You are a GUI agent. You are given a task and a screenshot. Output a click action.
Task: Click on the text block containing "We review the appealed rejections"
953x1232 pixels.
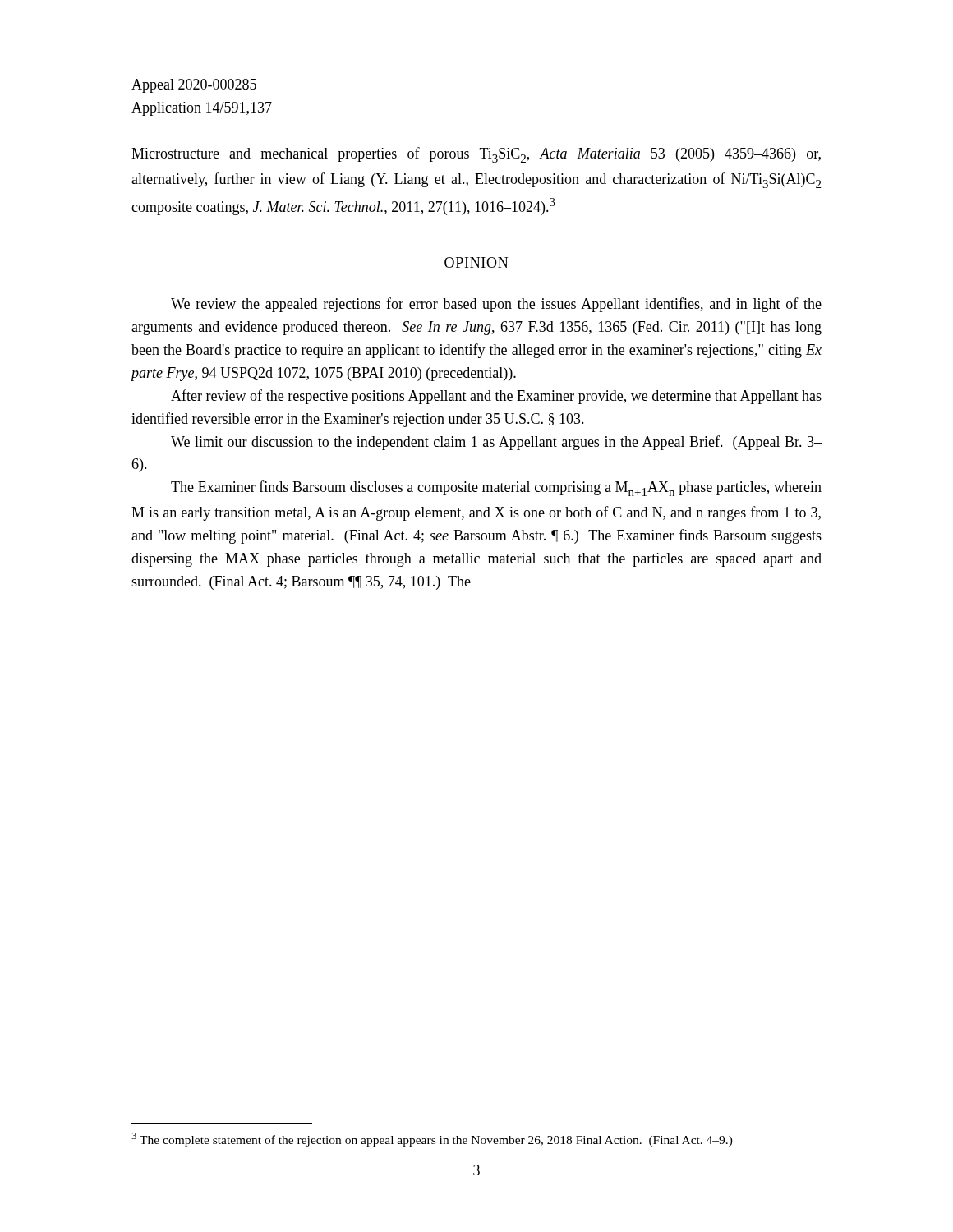click(x=476, y=338)
